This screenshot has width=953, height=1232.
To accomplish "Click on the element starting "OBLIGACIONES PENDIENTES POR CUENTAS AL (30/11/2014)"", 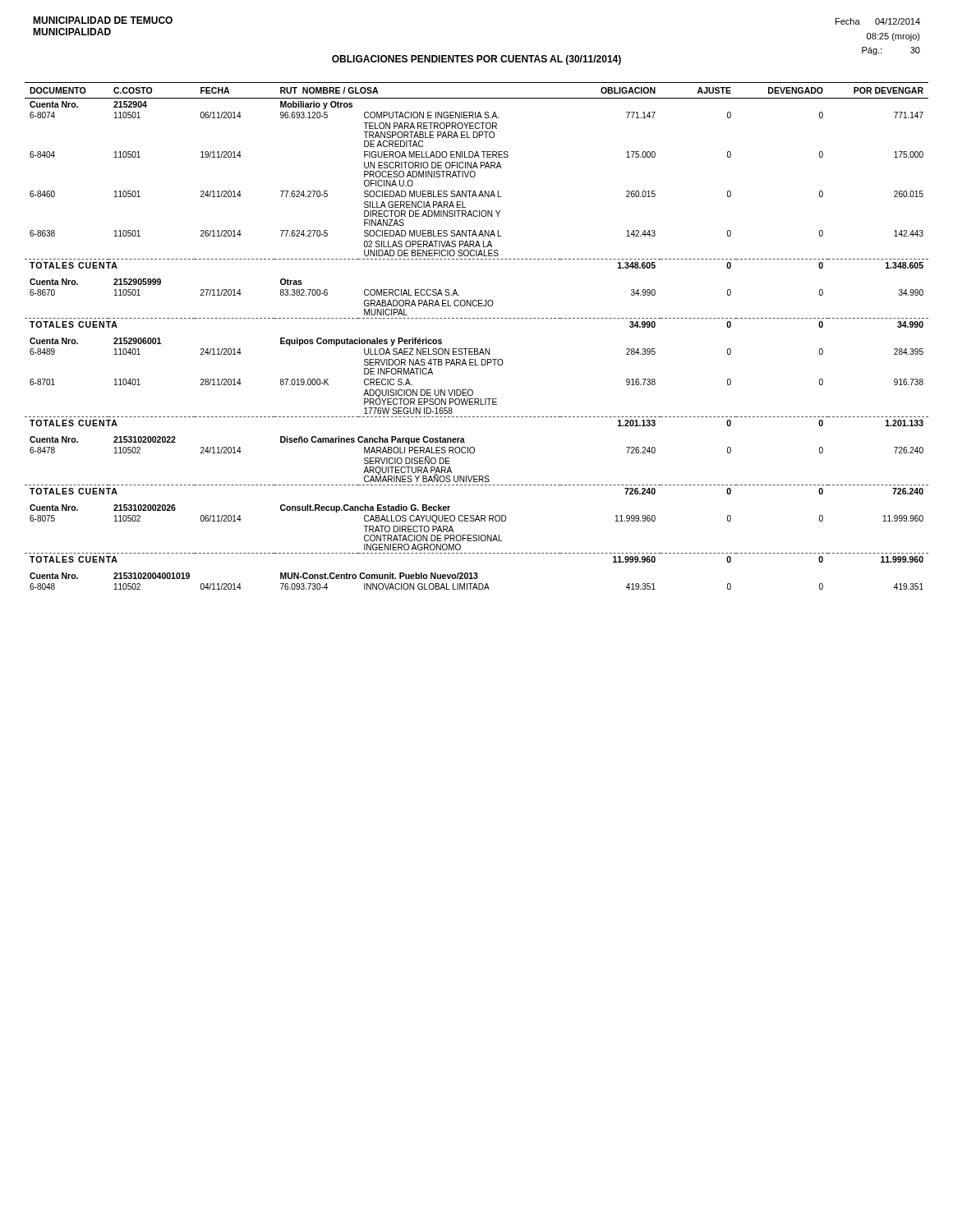I will tap(476, 59).
